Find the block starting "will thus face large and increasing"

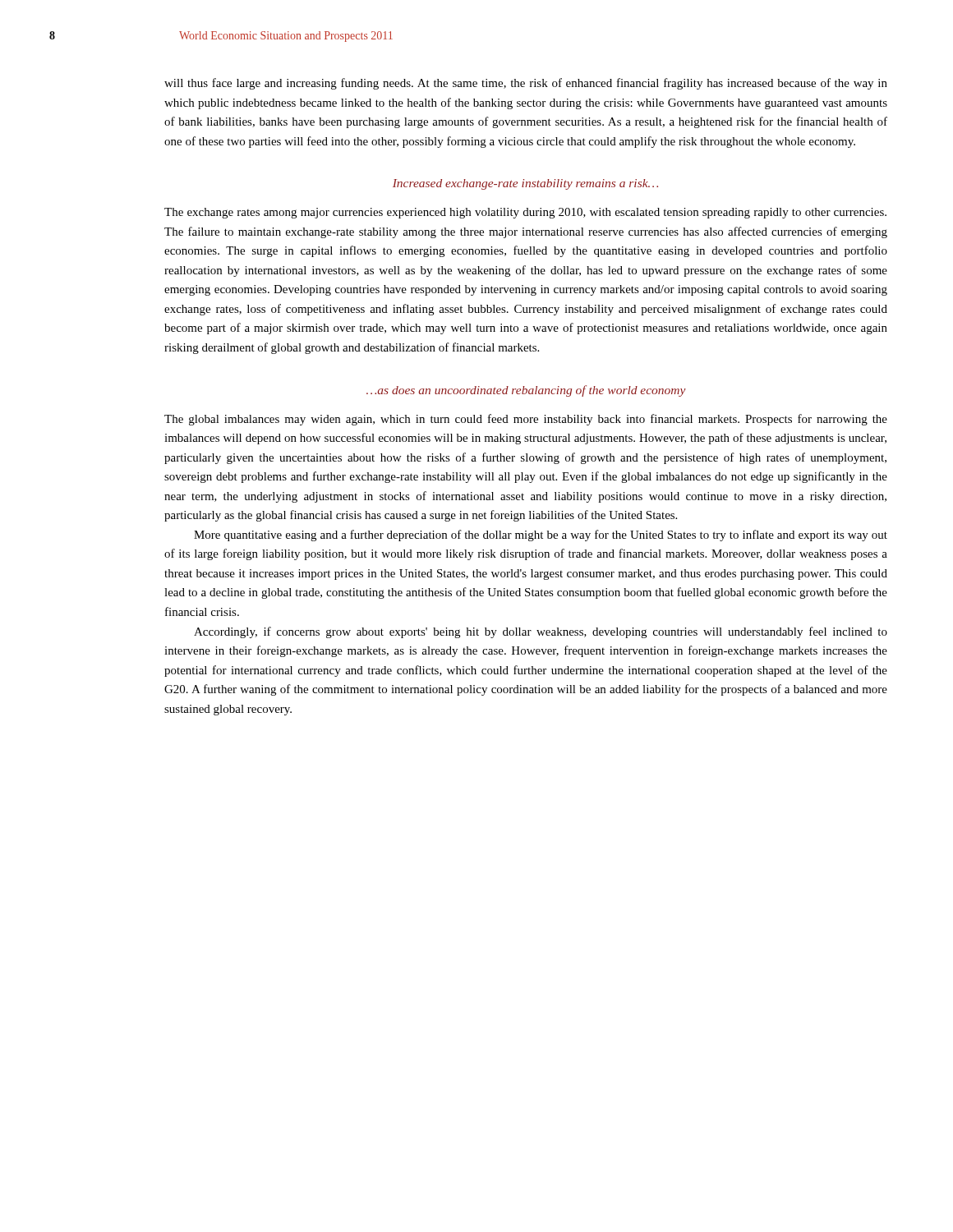point(526,112)
